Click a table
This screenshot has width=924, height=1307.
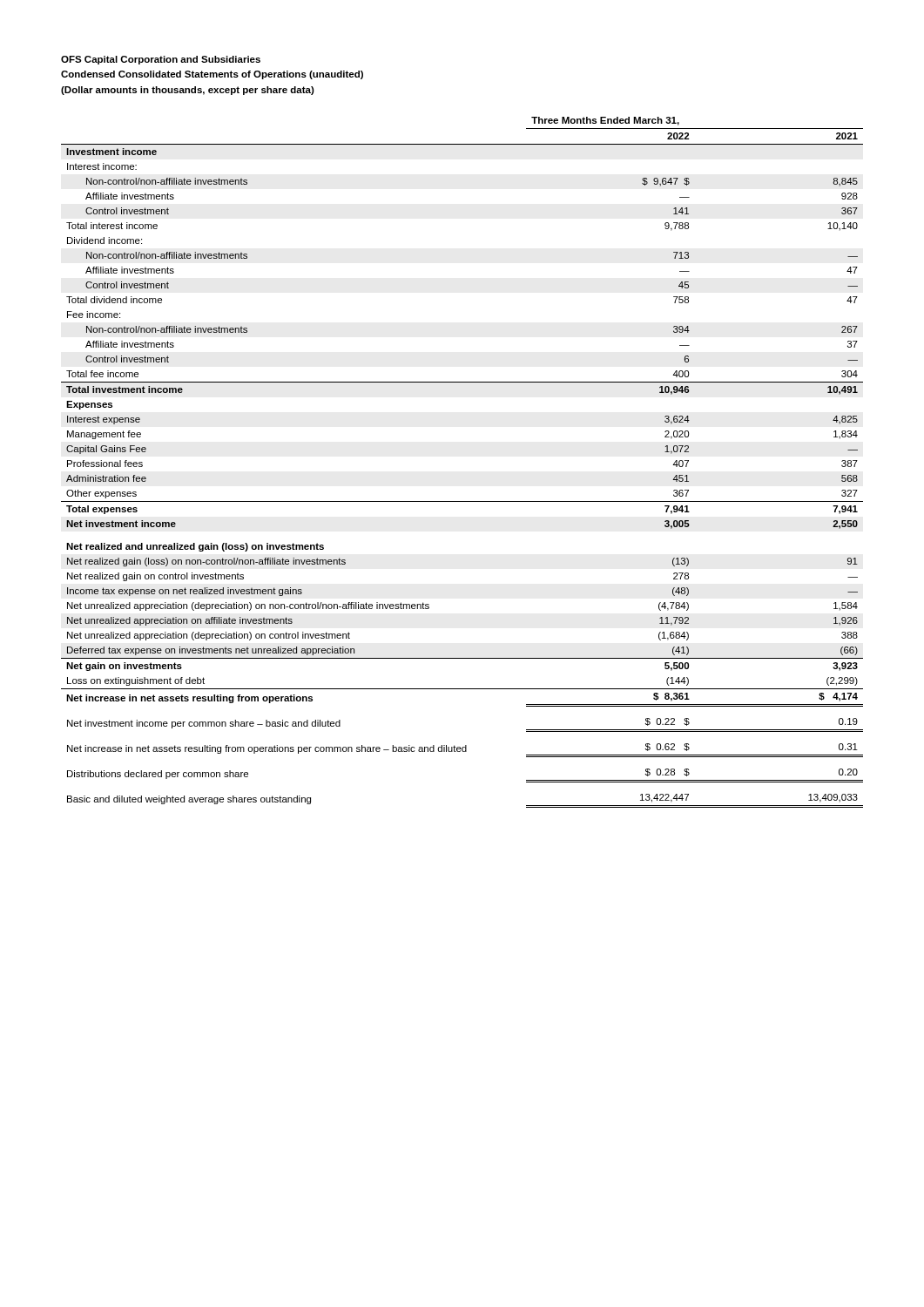click(x=462, y=460)
